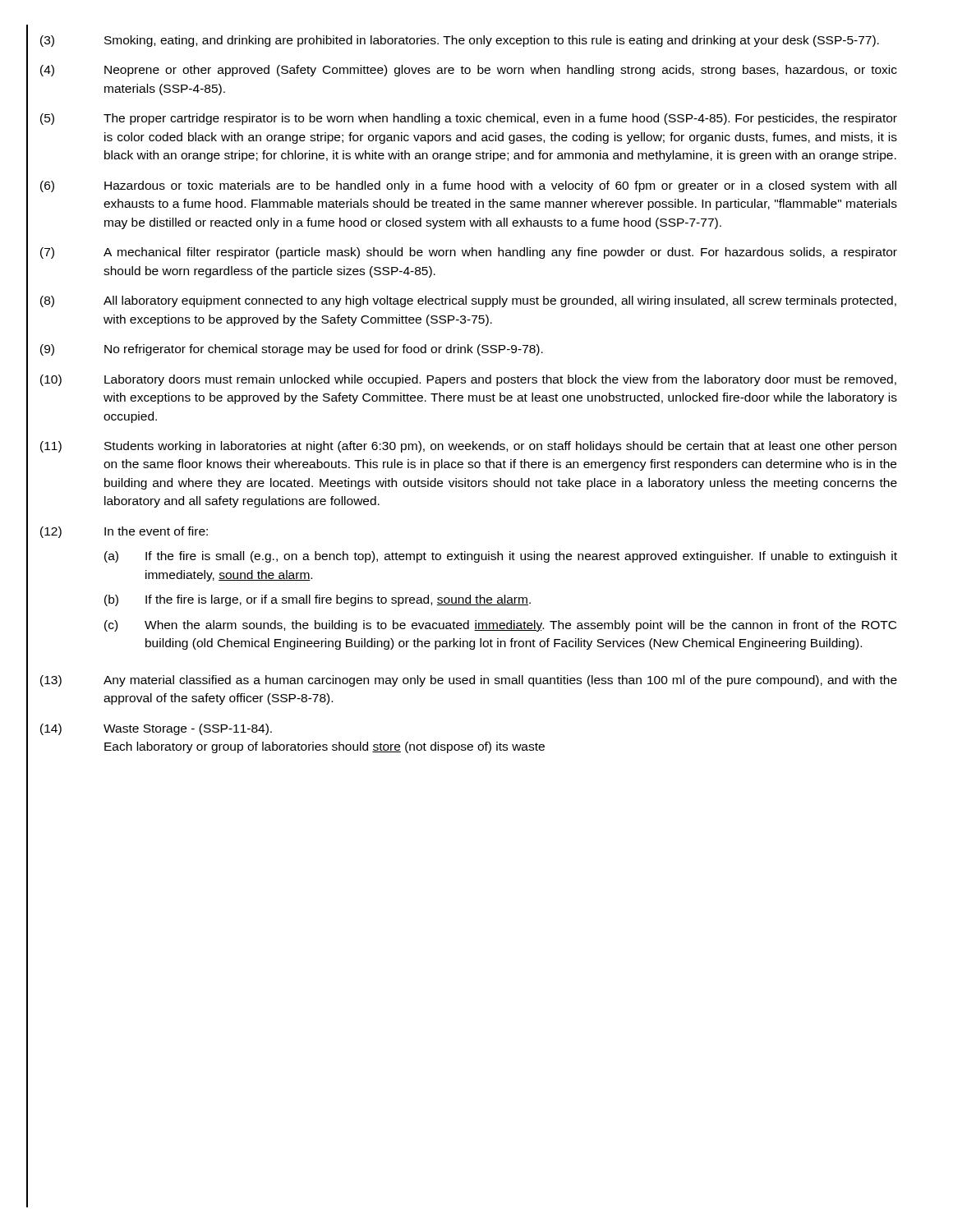
Task: Click on the text starting "(5) The proper"
Action: (468, 137)
